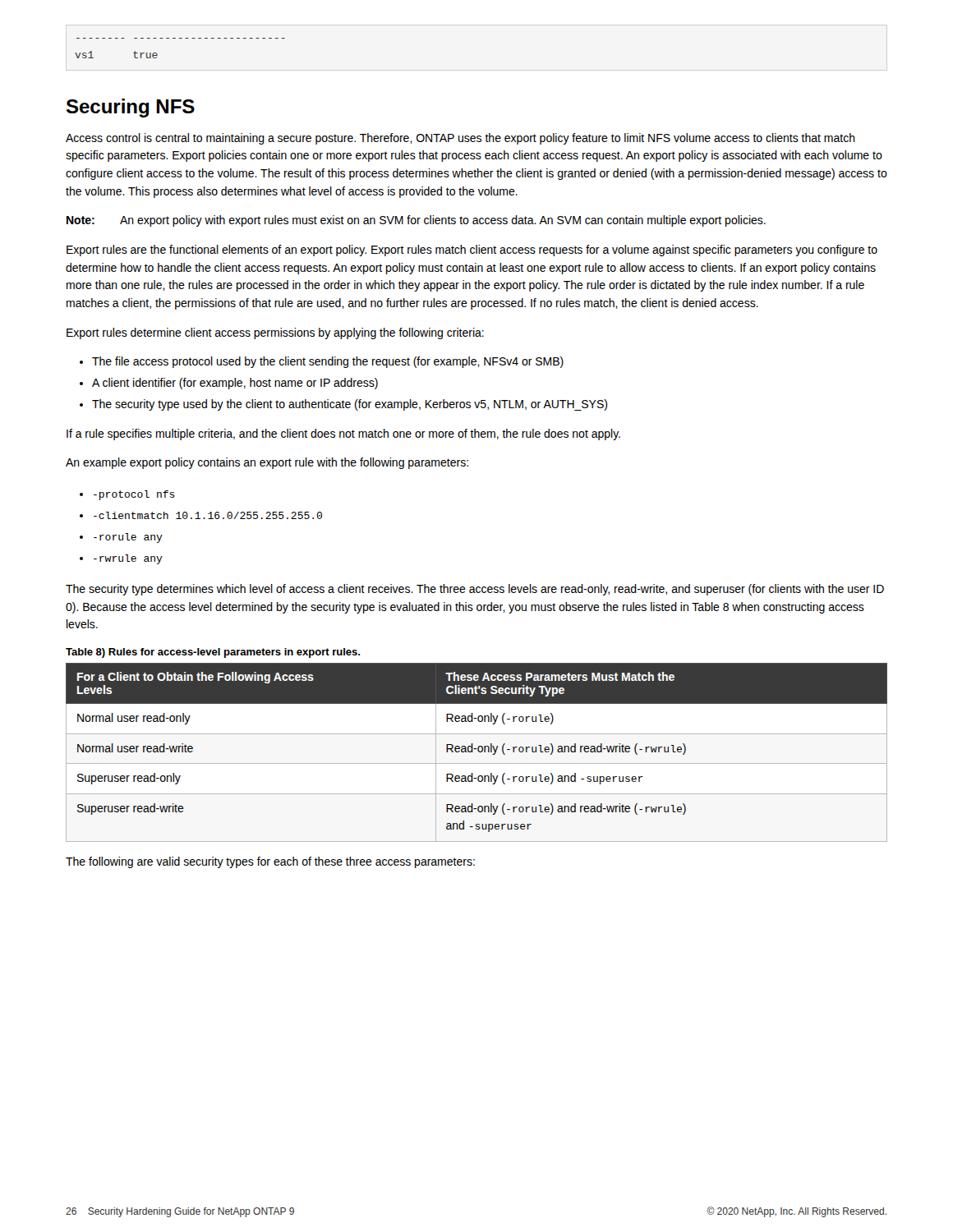Point to the text block starting "Export rules are the"

coord(472,276)
